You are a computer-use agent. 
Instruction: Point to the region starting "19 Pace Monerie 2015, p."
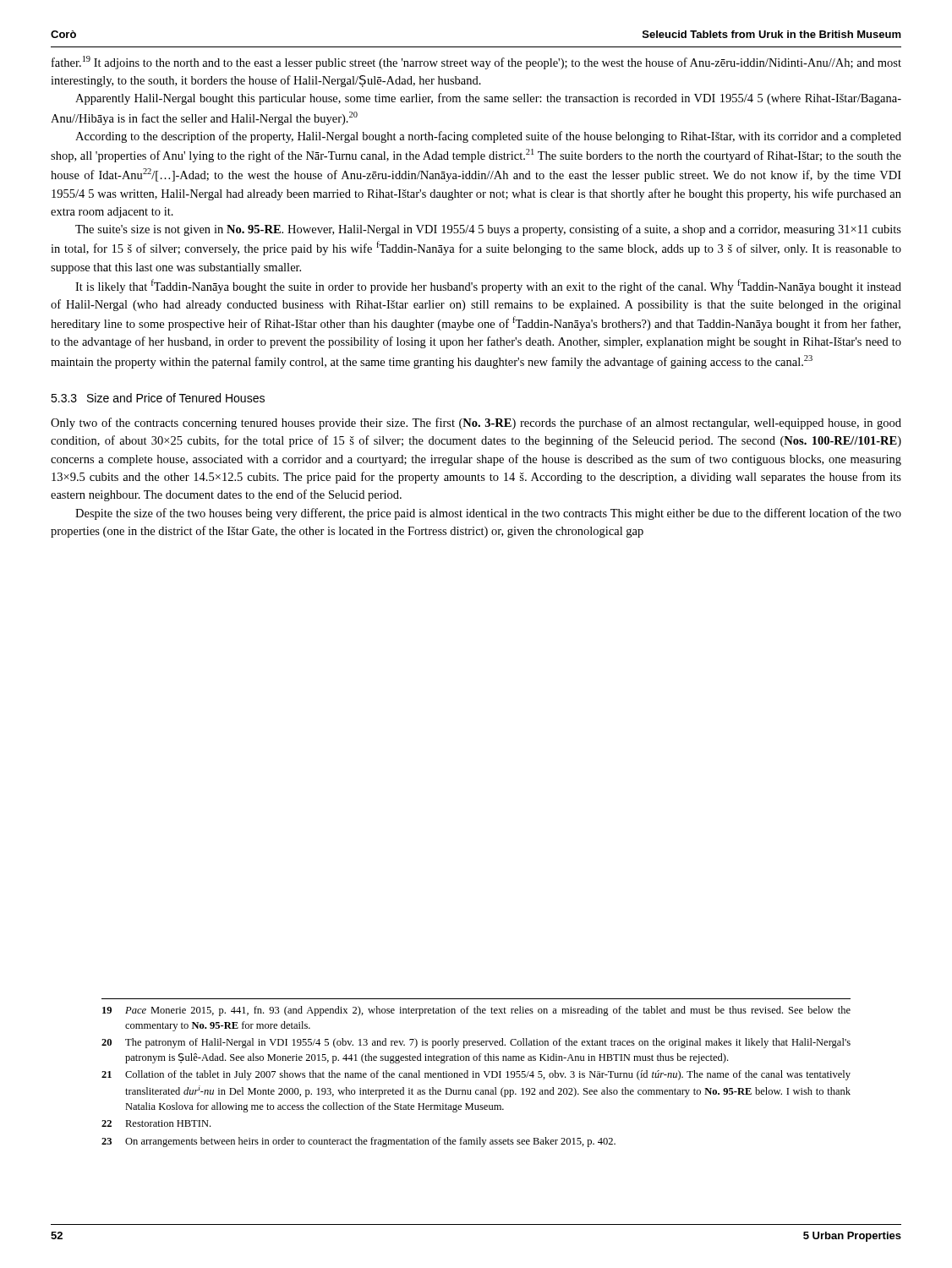476,1019
